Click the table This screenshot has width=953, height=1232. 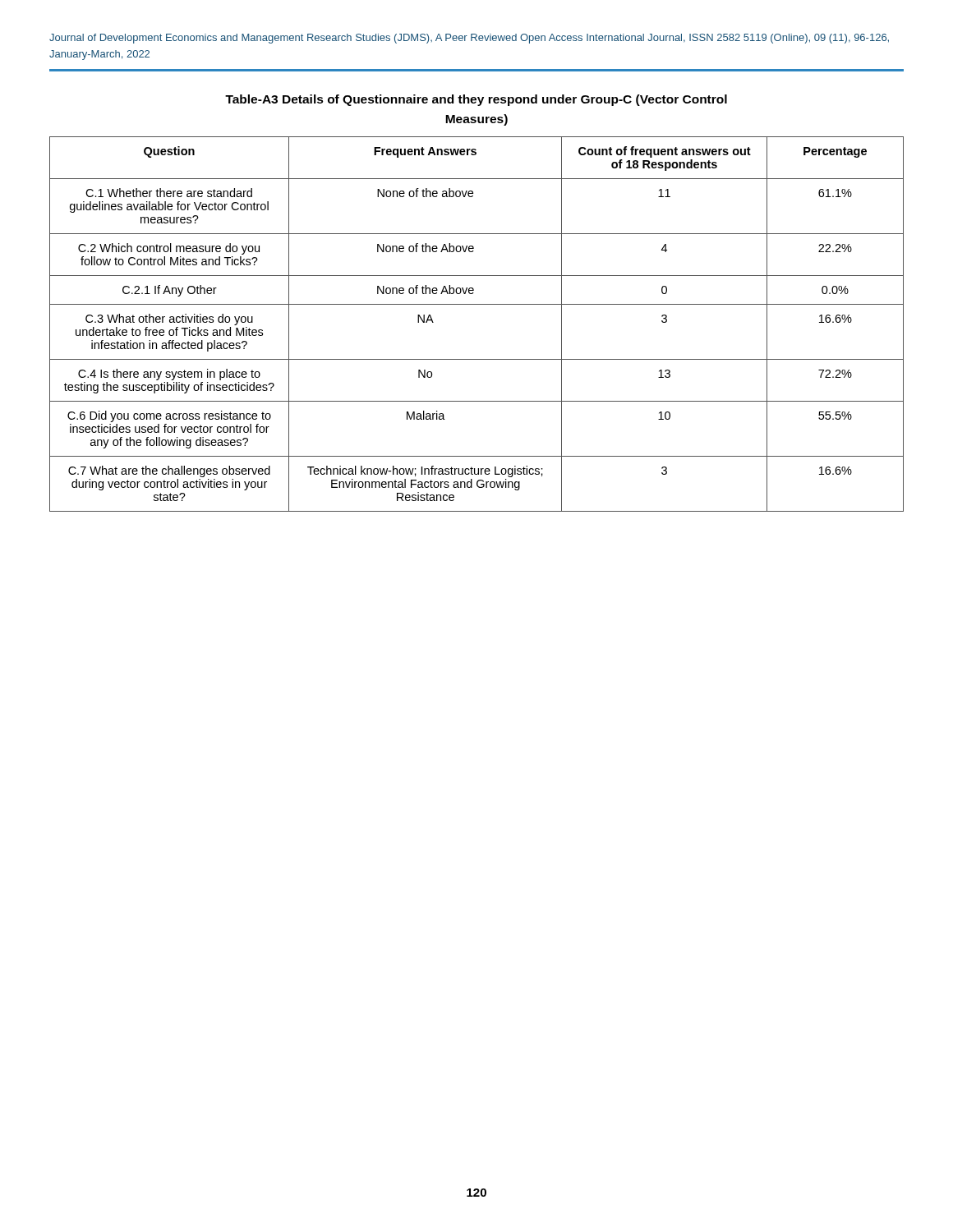tap(476, 324)
